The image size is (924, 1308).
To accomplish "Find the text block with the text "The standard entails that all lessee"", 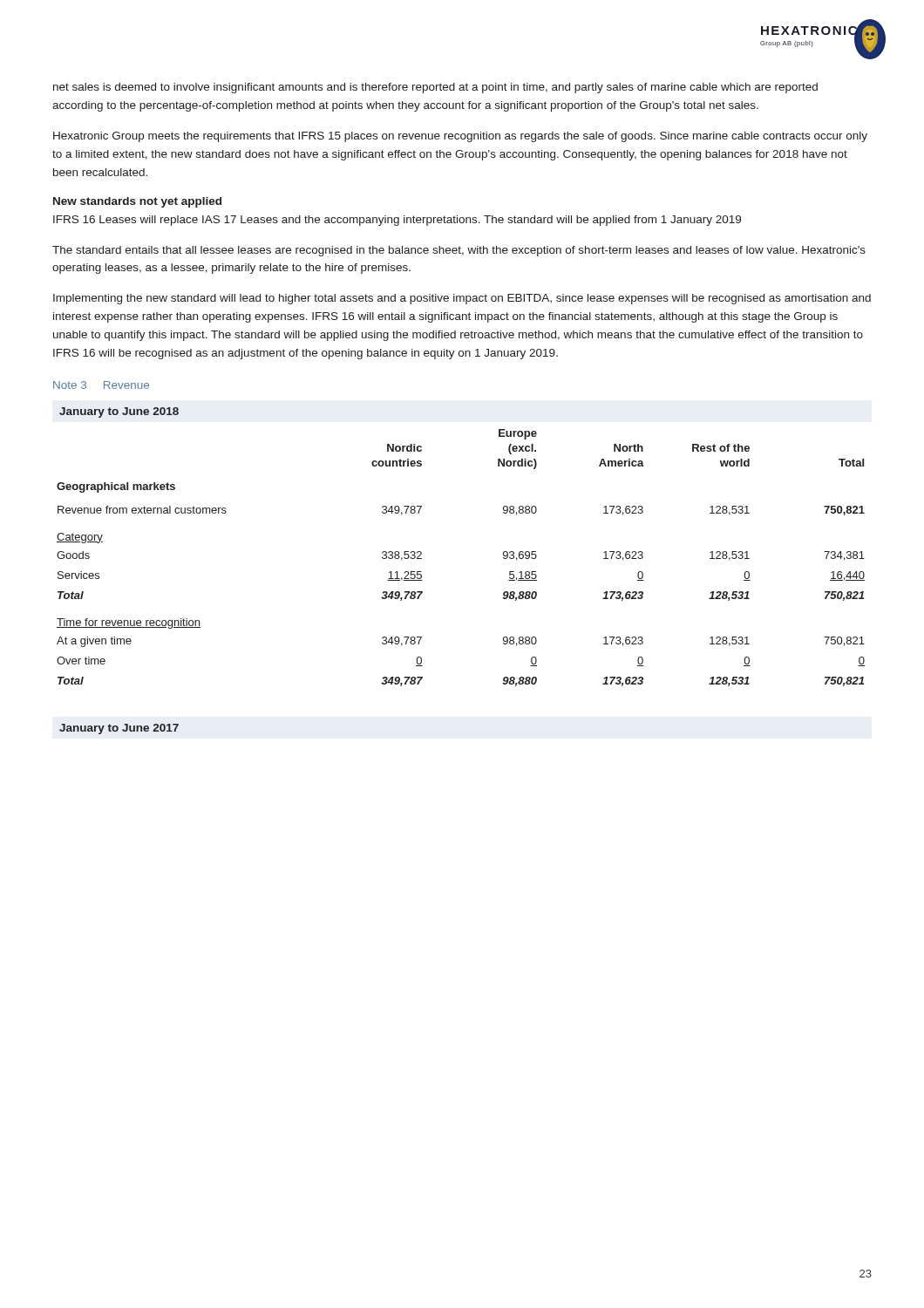I will click(459, 259).
